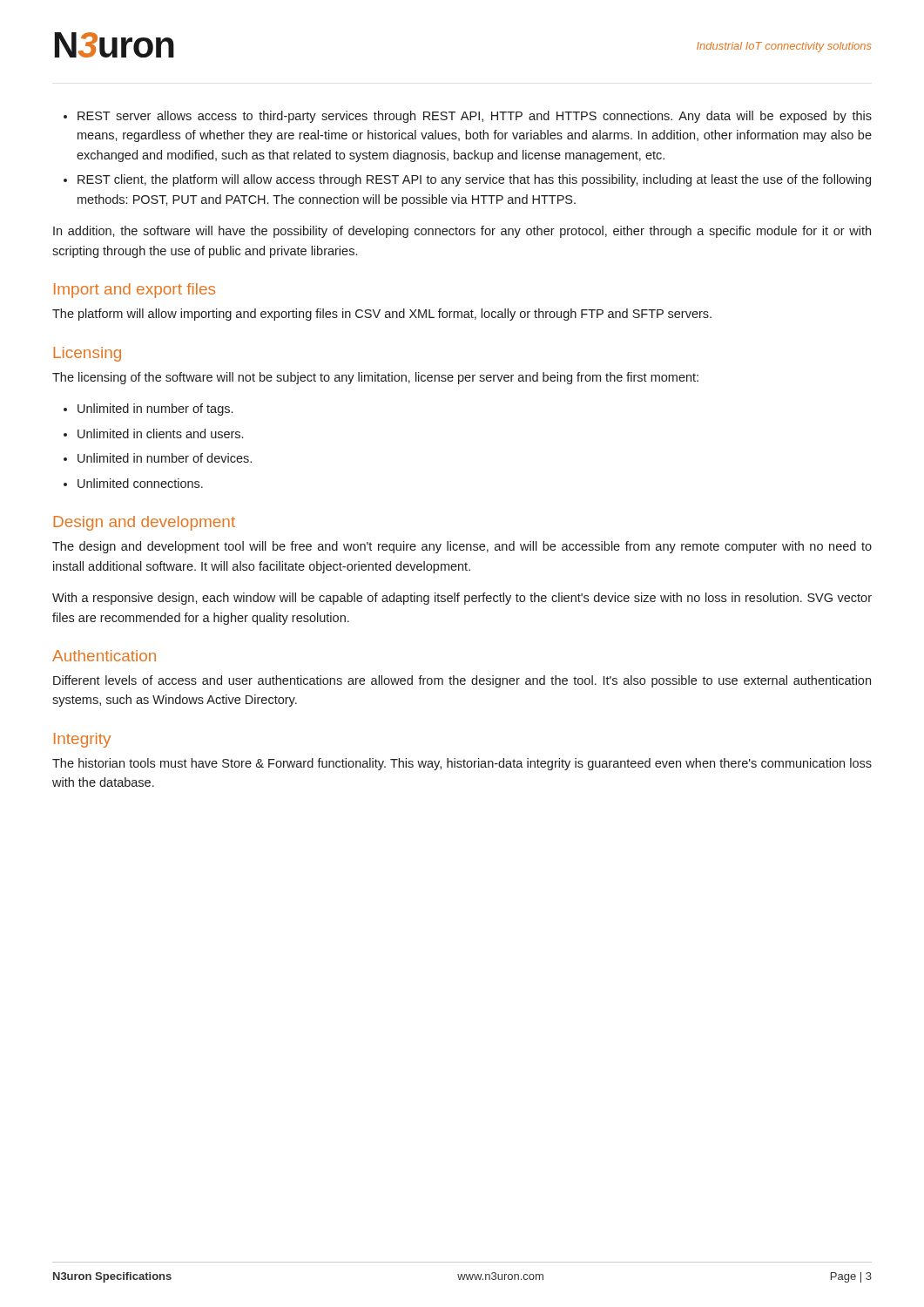
Task: Click on the element starting "Unlimited in clients and users."
Action: 160,434
